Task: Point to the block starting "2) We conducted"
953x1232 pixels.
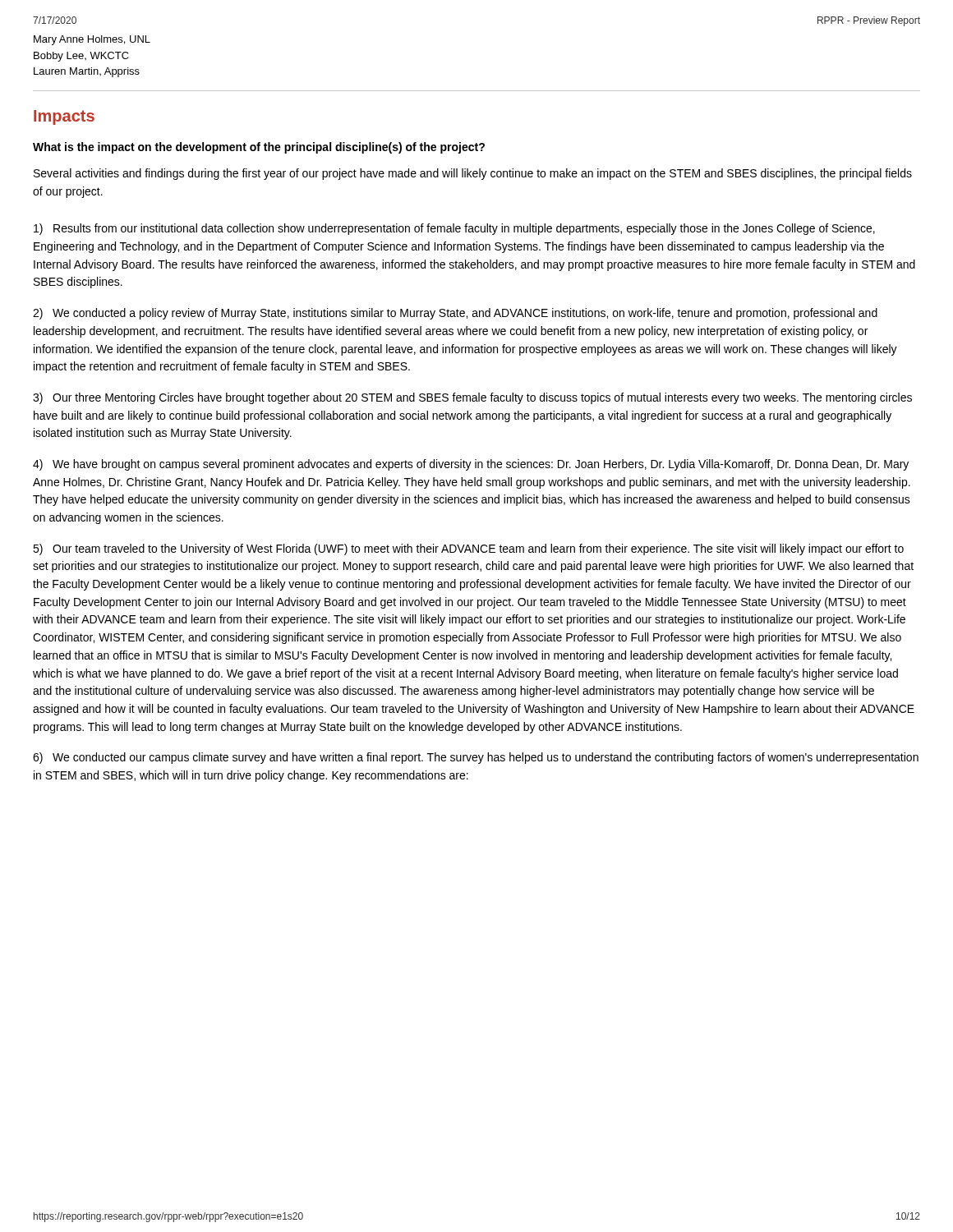Action: [x=476, y=340]
